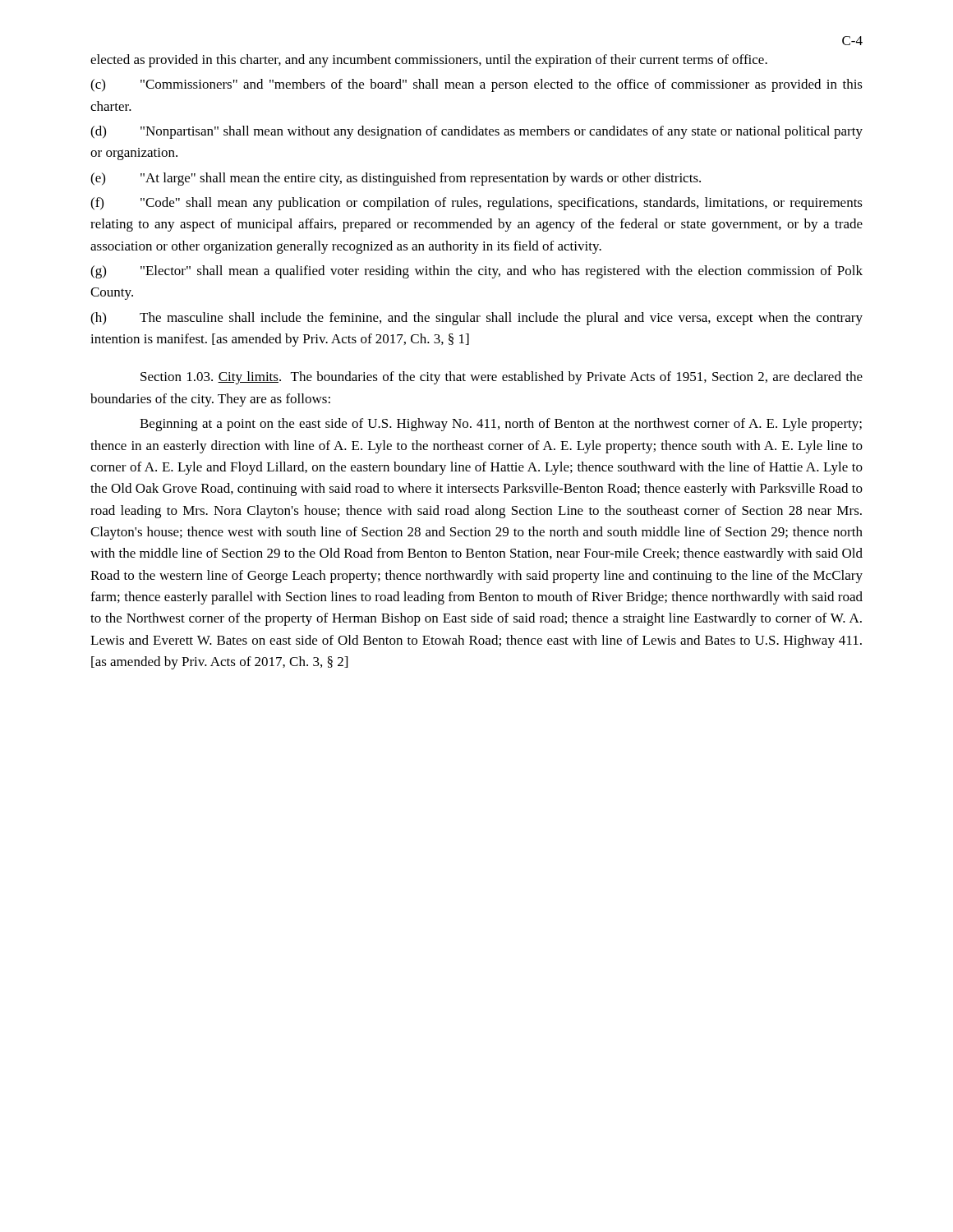Image resolution: width=953 pixels, height=1232 pixels.
Task: Locate the block of text that opens with "Beginning at a point on the east"
Action: pos(476,543)
